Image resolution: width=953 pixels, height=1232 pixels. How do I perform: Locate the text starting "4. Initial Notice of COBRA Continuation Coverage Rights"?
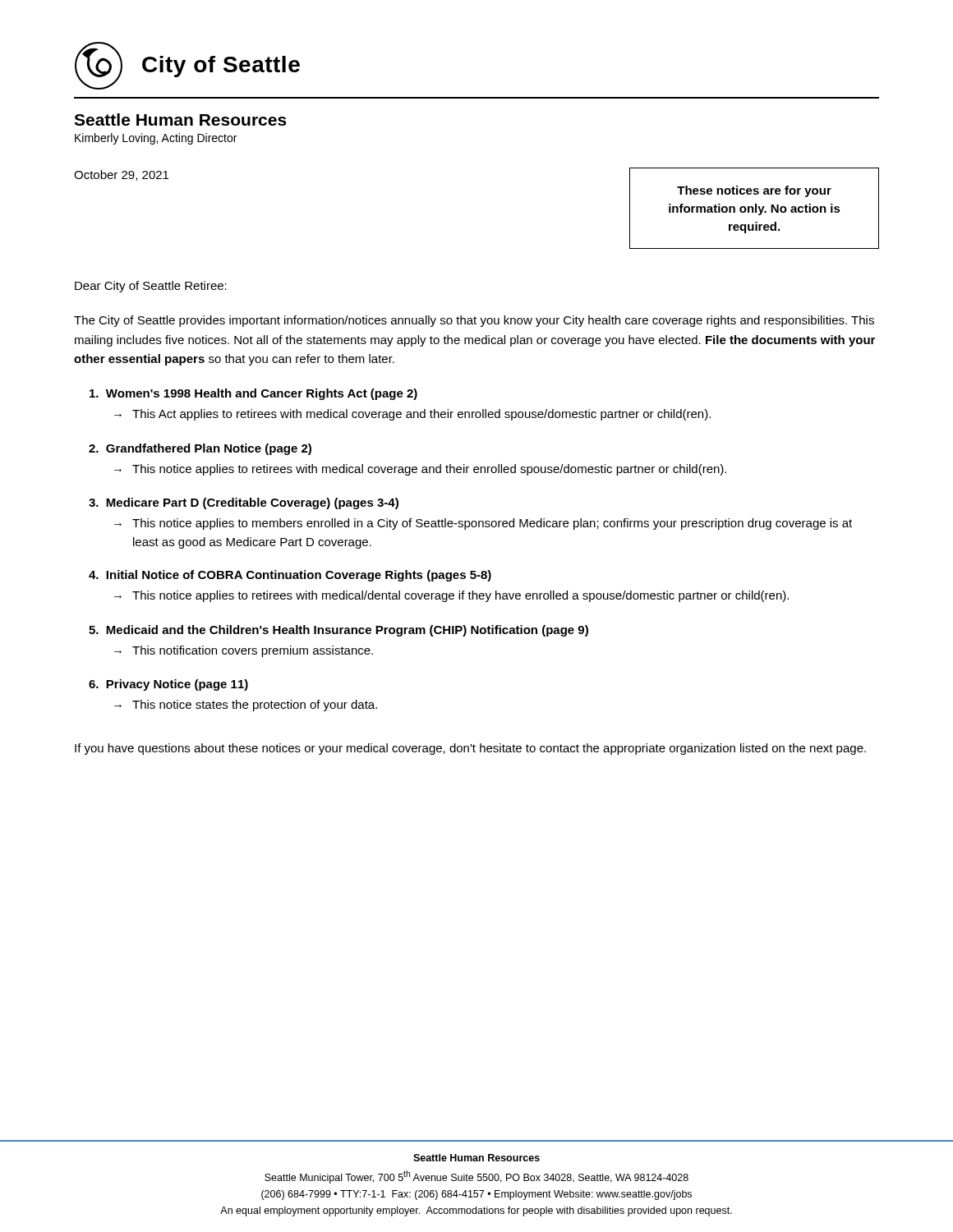pos(484,587)
